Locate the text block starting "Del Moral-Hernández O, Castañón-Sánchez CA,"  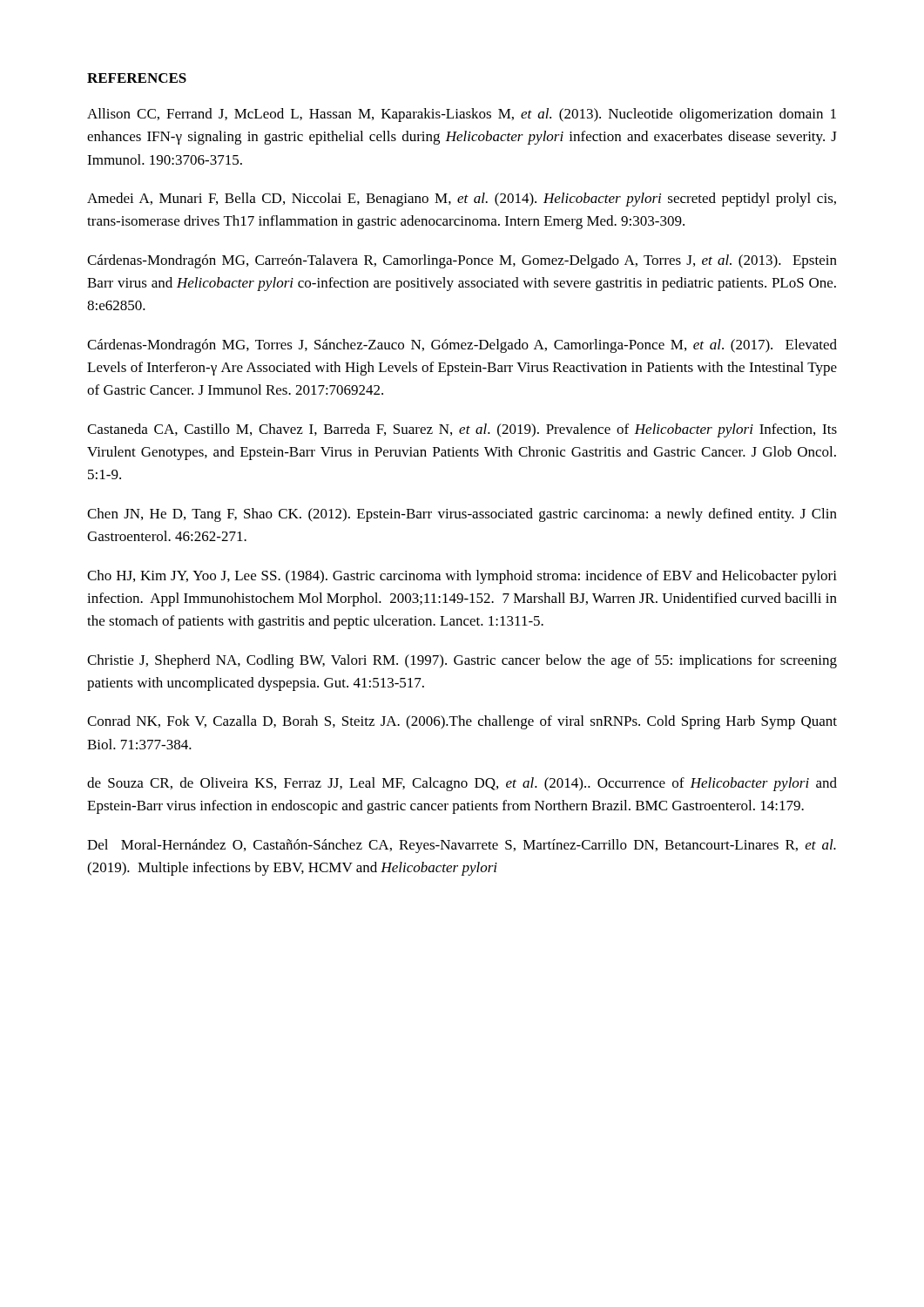coord(462,856)
